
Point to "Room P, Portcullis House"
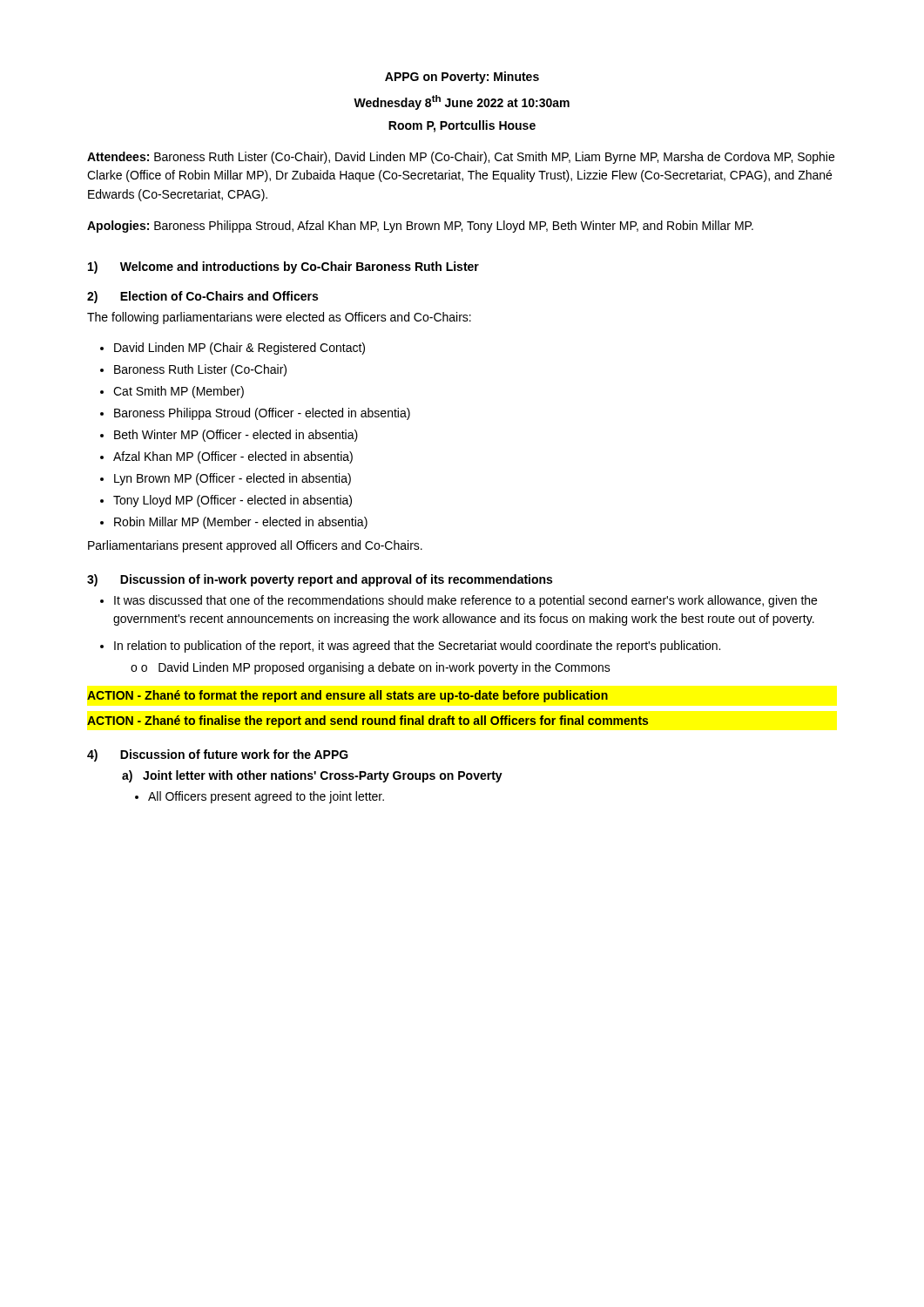point(462,125)
